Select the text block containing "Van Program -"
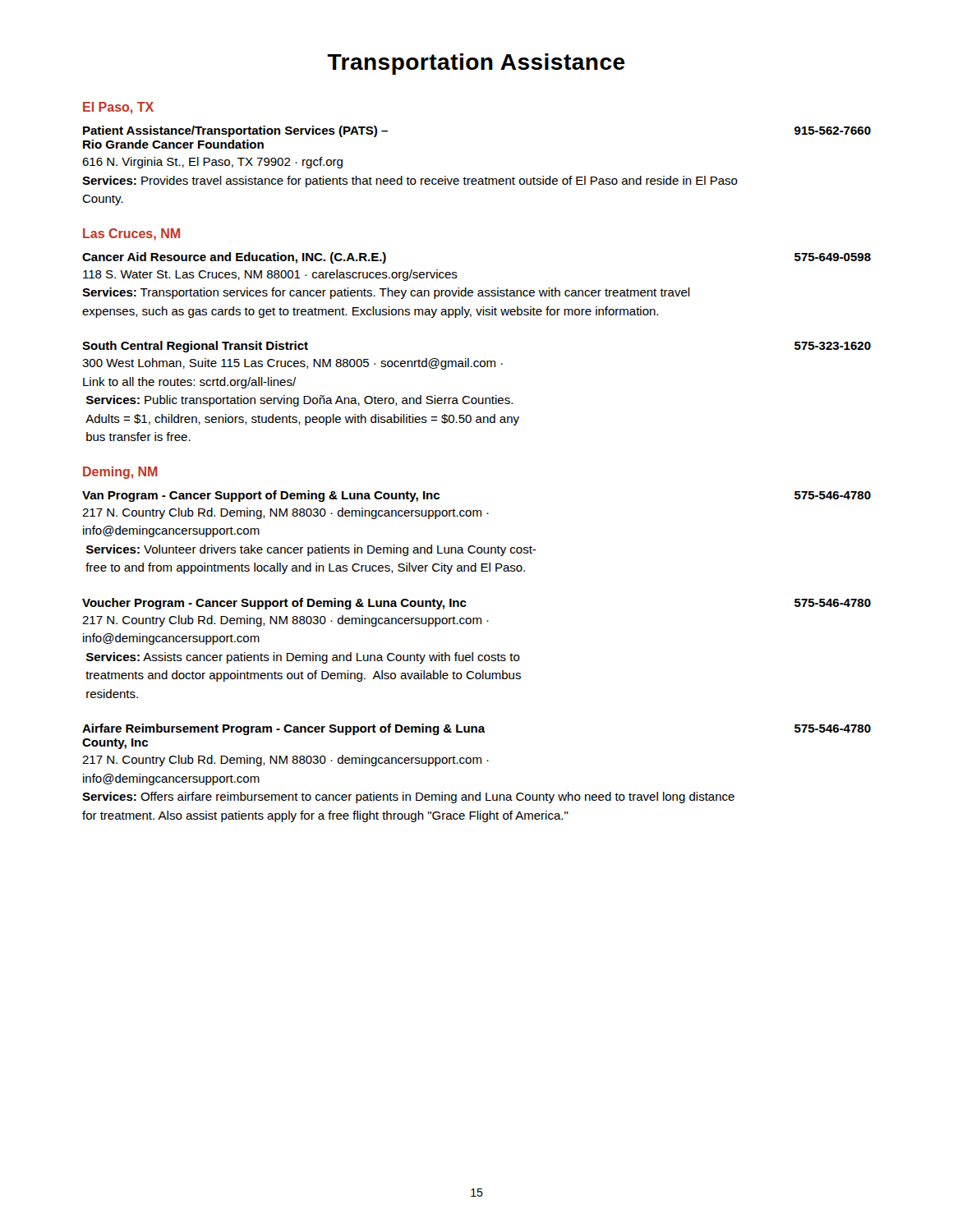 [x=253, y=496]
